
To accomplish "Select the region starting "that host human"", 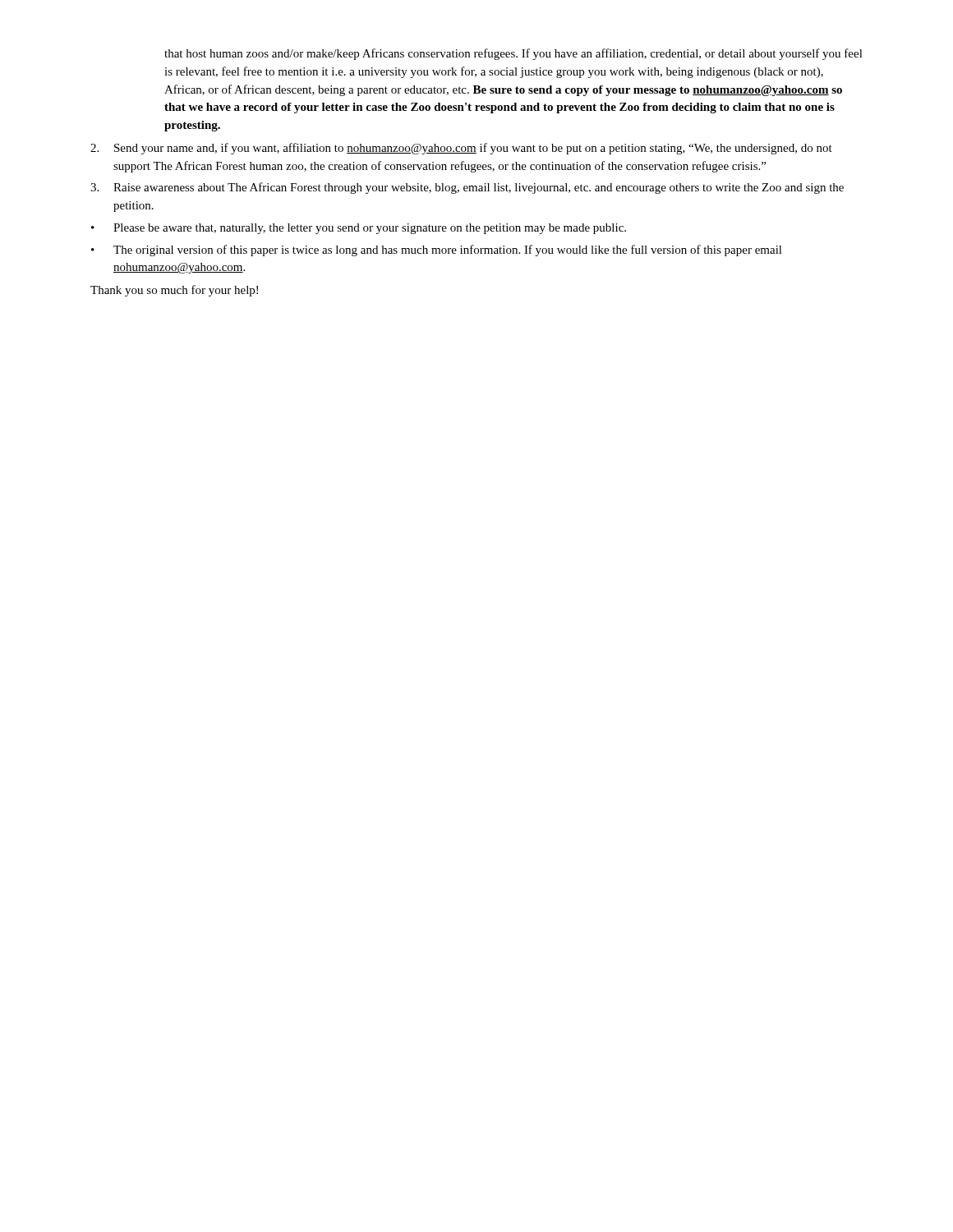I will (x=513, y=89).
